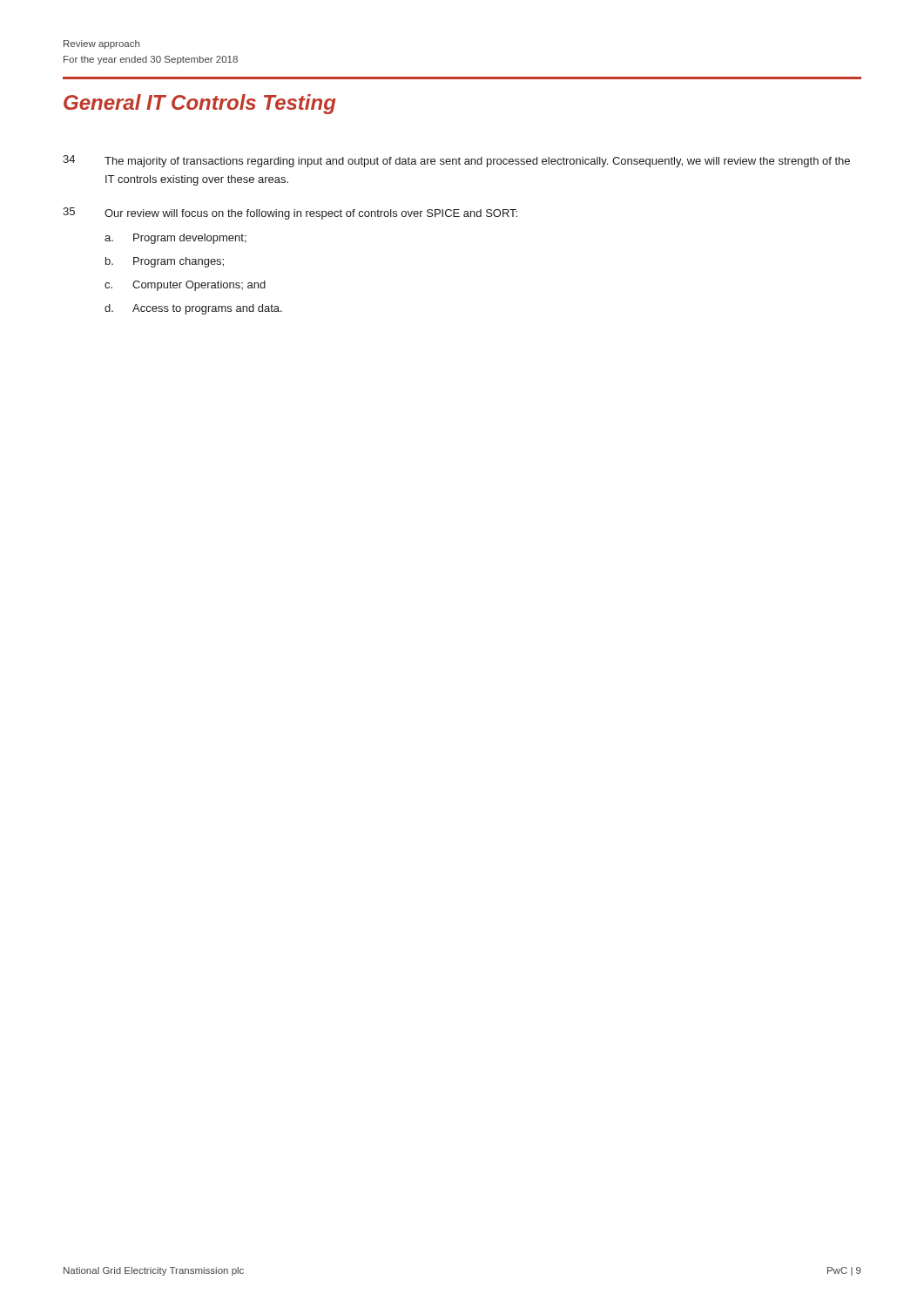Find the list item that says "b. Program changes;"
The width and height of the screenshot is (924, 1307).
165,262
